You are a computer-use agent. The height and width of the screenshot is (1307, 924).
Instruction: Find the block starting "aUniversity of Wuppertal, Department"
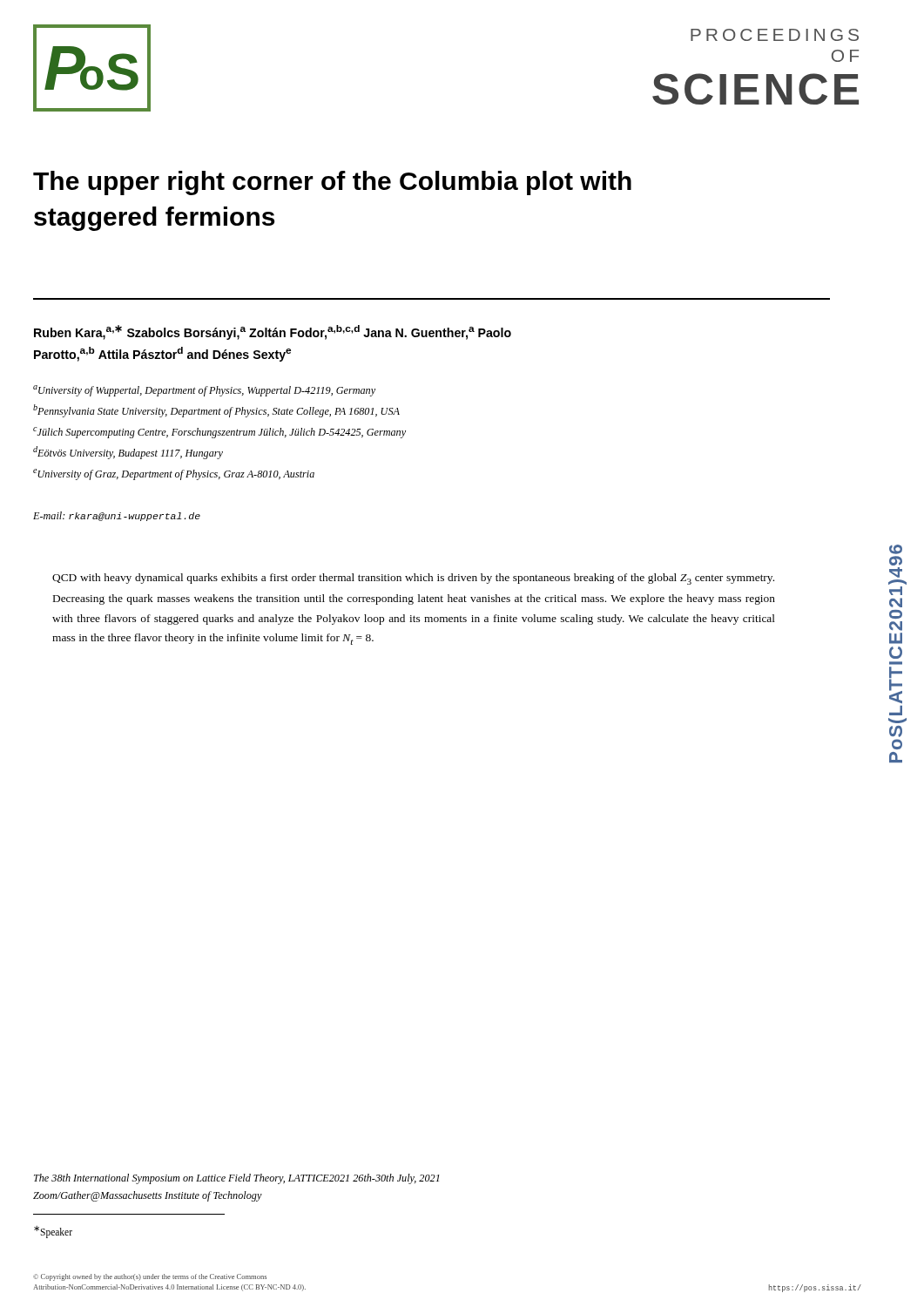coord(373,431)
